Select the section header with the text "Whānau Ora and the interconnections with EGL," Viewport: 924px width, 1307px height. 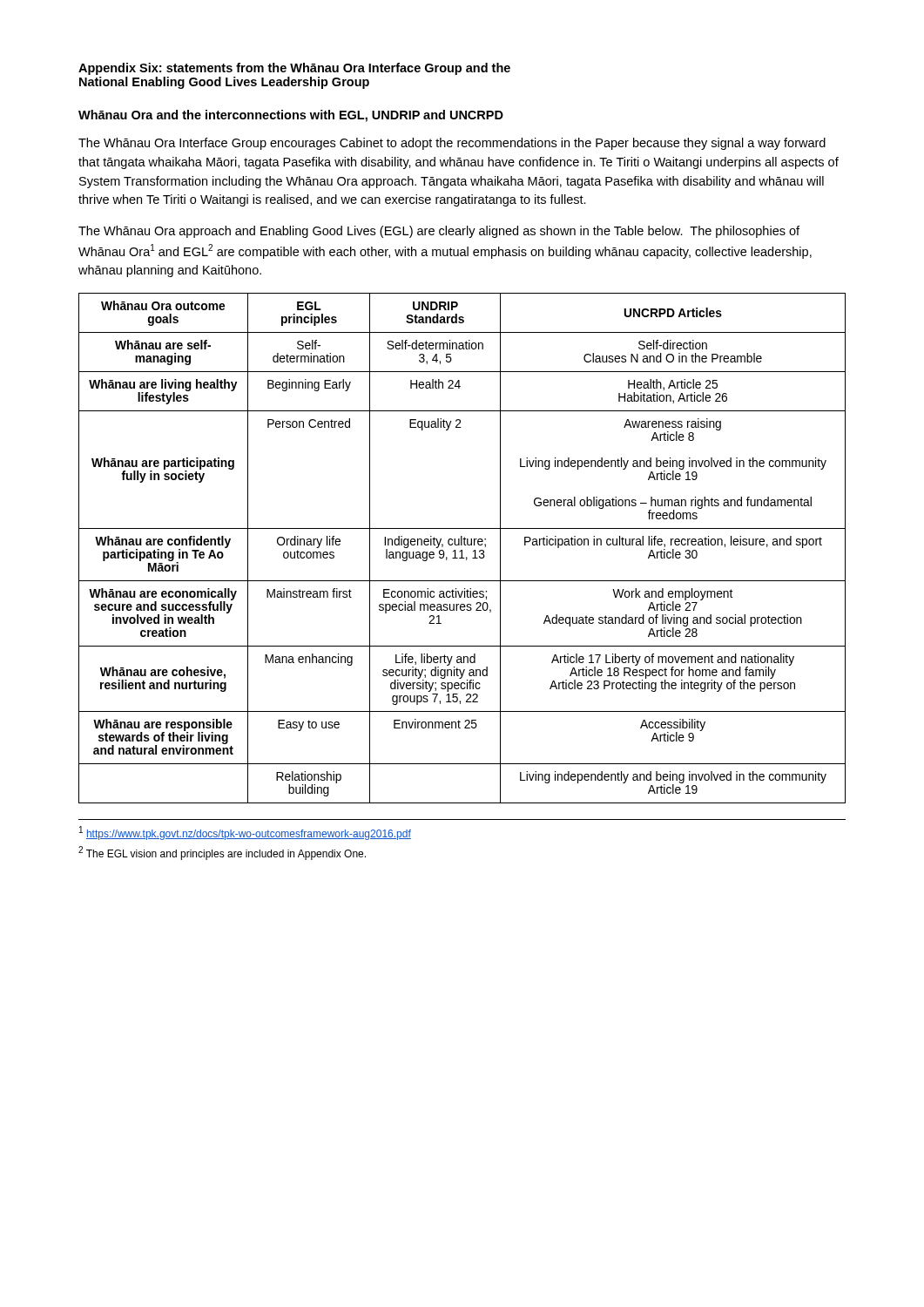(291, 115)
